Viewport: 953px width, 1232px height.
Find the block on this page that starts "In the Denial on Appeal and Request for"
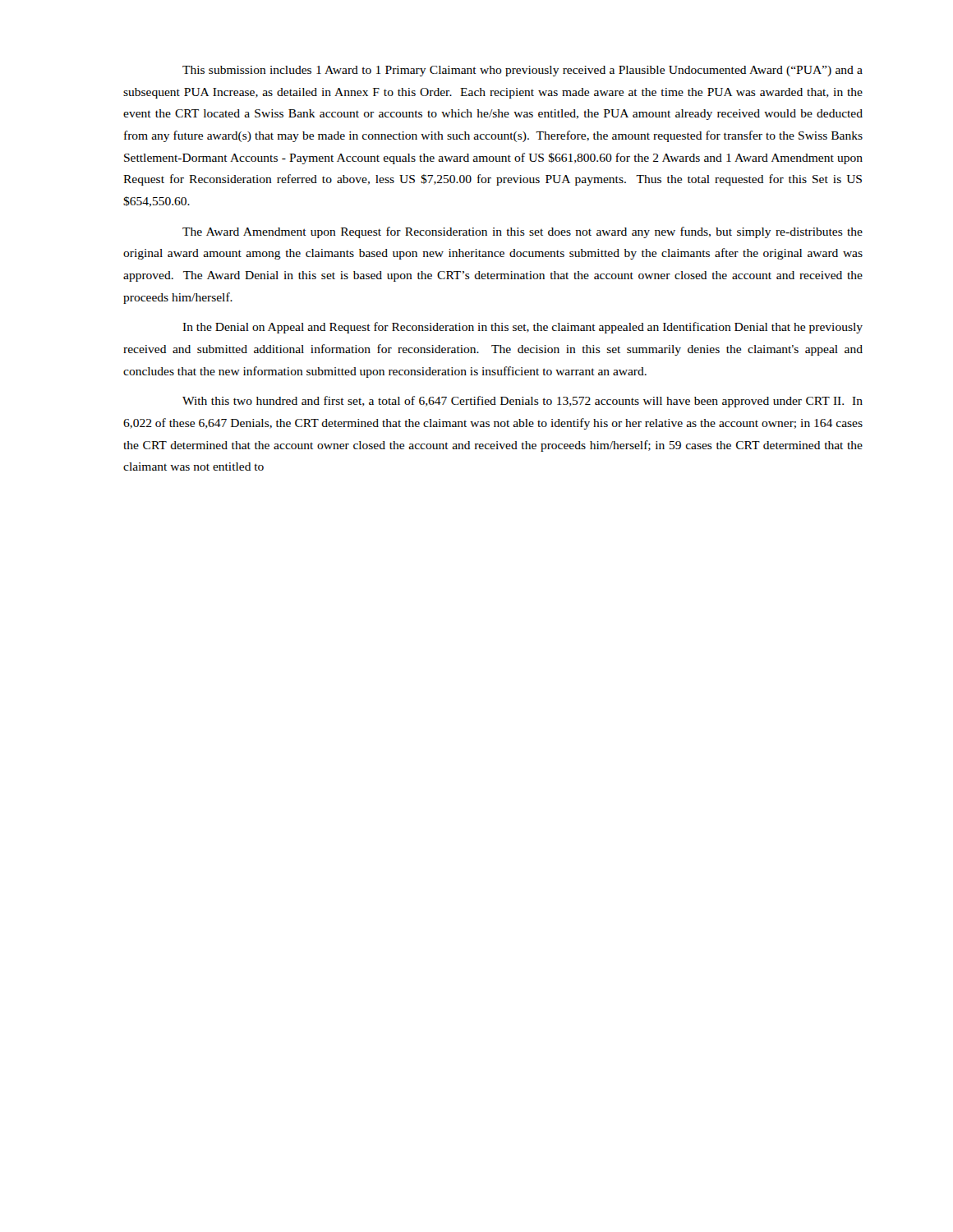click(x=493, y=349)
